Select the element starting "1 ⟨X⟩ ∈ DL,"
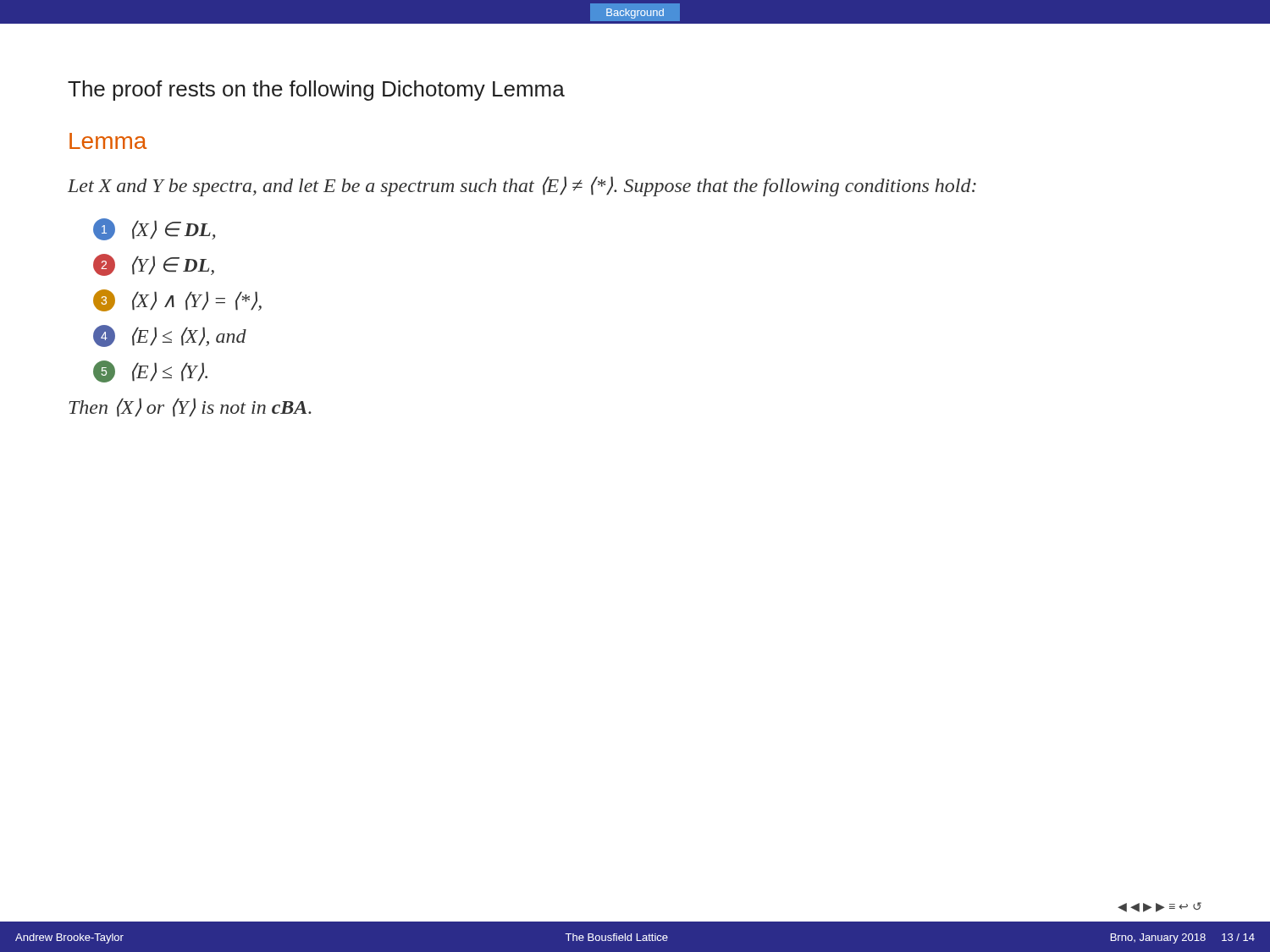This screenshot has height=952, width=1270. 155,229
